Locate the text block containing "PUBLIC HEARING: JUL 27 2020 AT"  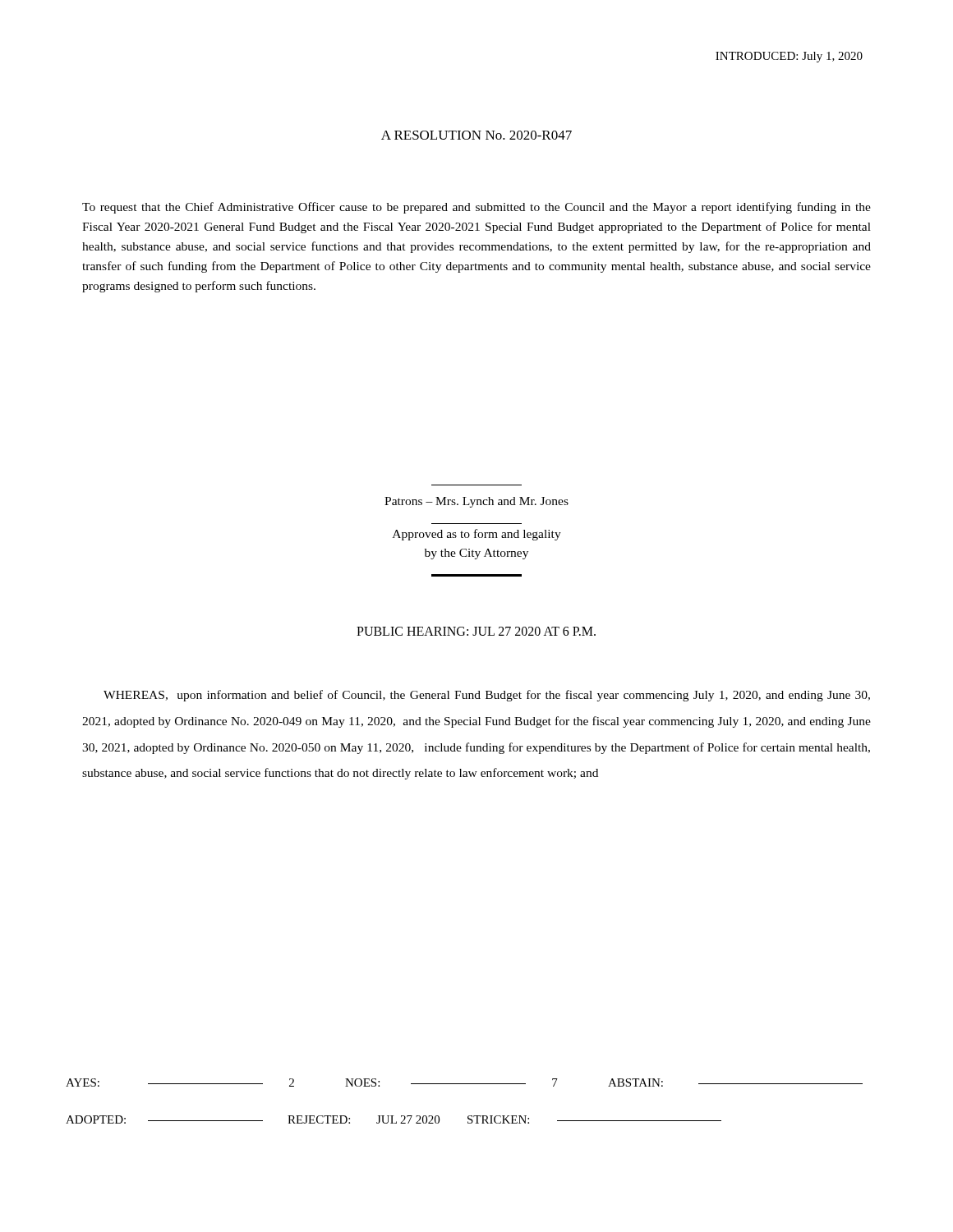476,631
